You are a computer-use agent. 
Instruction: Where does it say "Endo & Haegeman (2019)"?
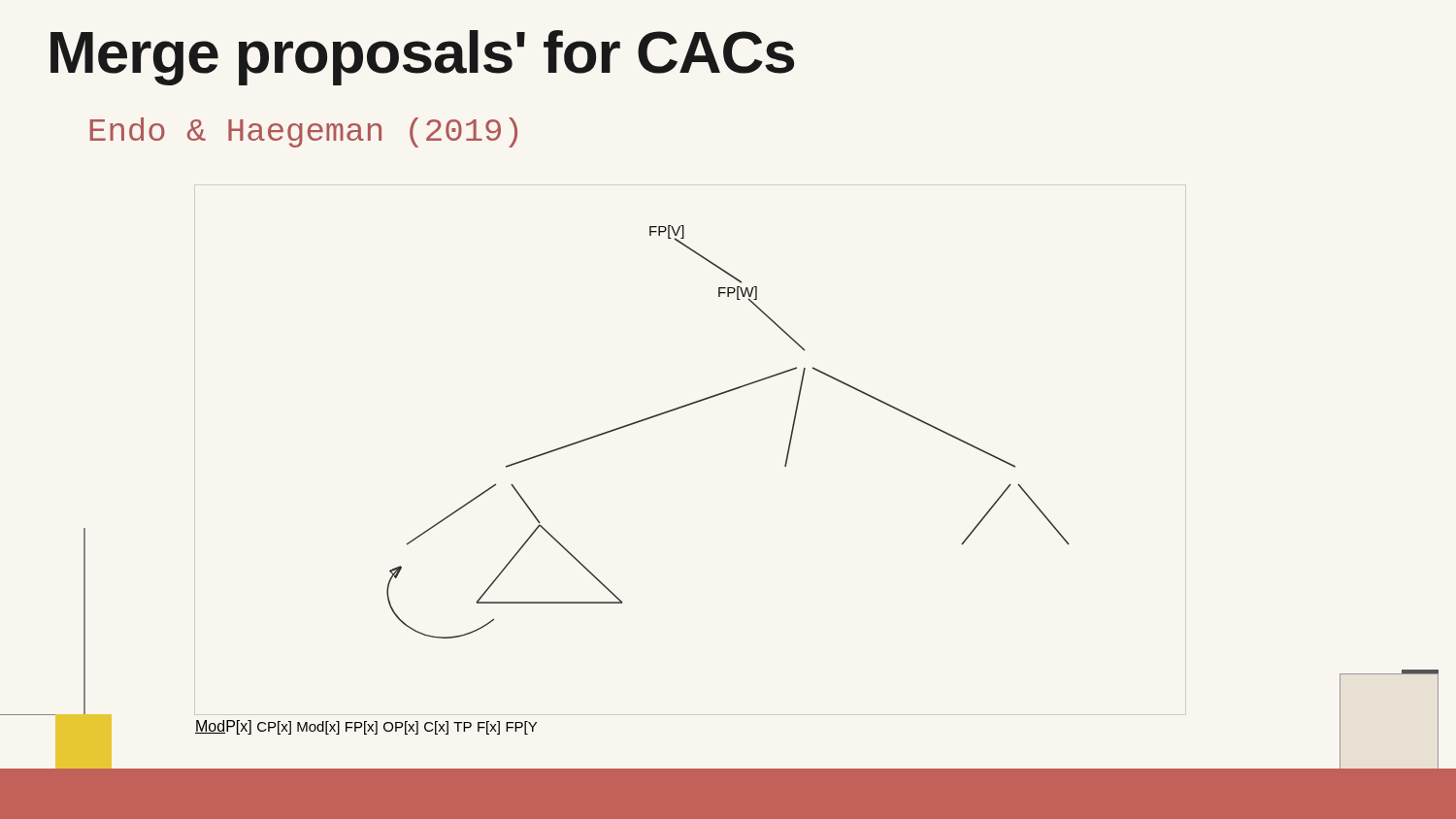tap(305, 132)
